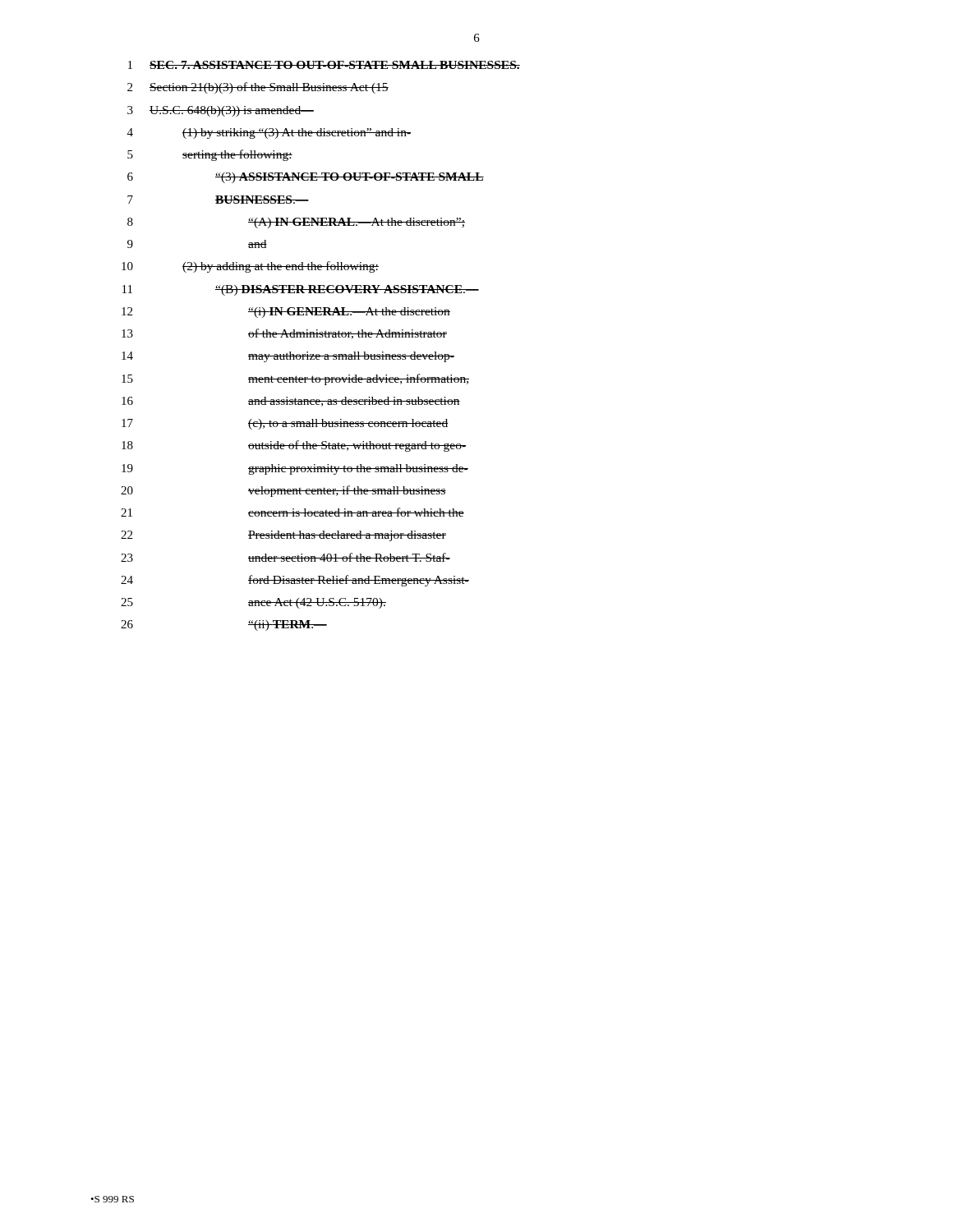Select the list item that says "23 under section 401 of"
953x1232 pixels.
(x=270, y=557)
